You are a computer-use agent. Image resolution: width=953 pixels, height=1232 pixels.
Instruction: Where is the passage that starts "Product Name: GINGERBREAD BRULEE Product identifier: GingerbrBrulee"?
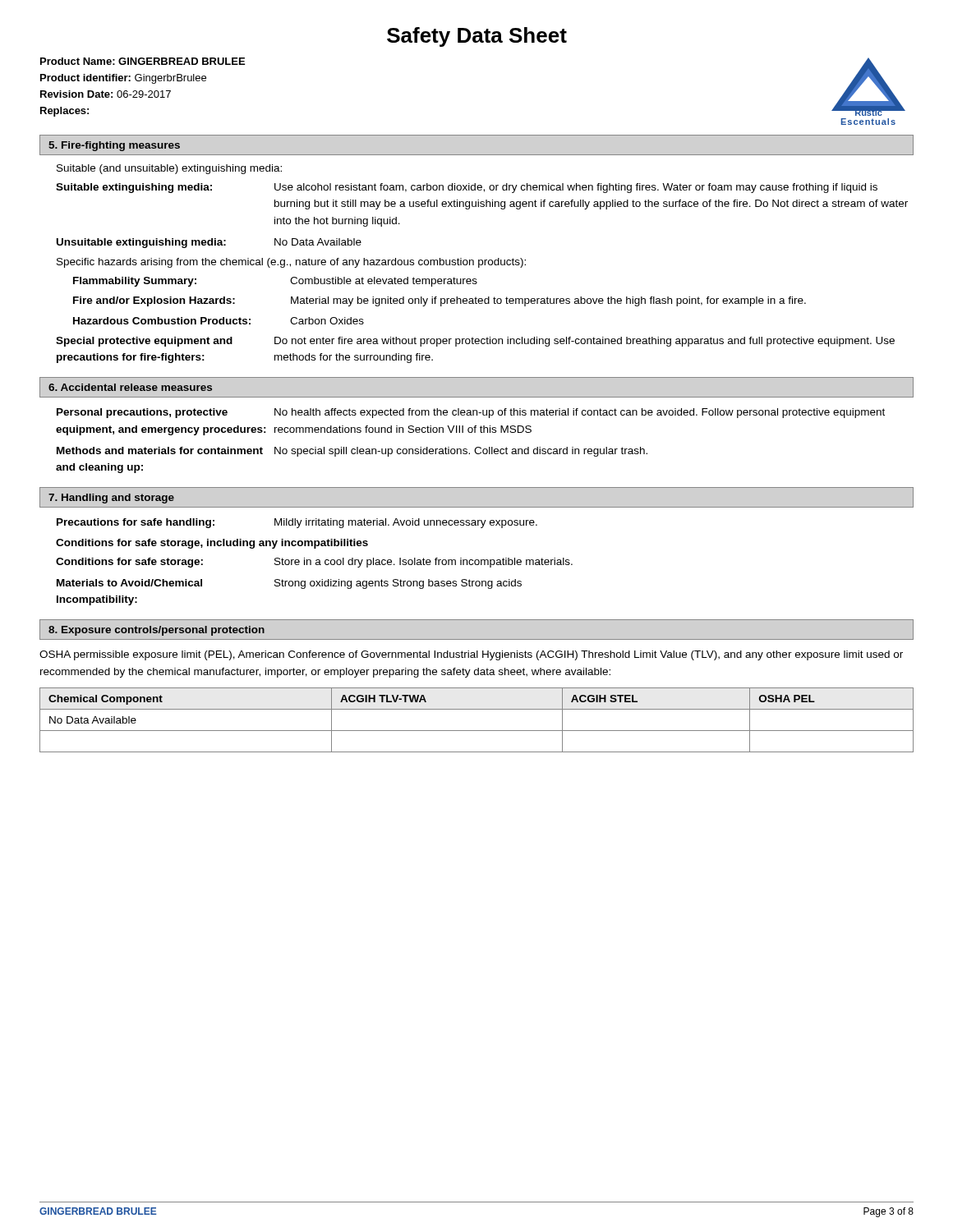pyautogui.click(x=142, y=86)
